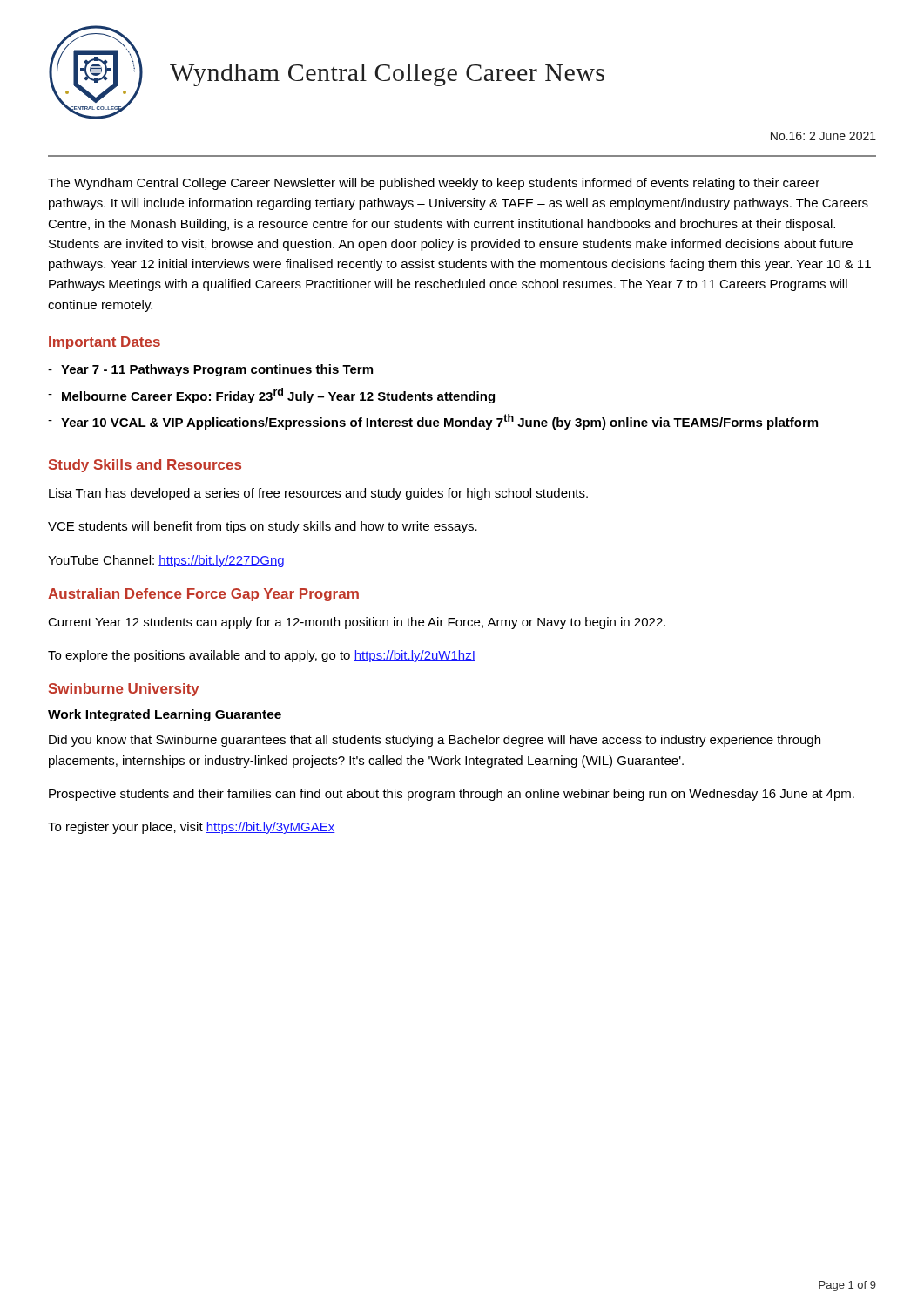Screen dimensions: 1307x924
Task: Navigate to the element starting "The Wyndham Central College Career Newsletter will"
Action: coord(460,243)
